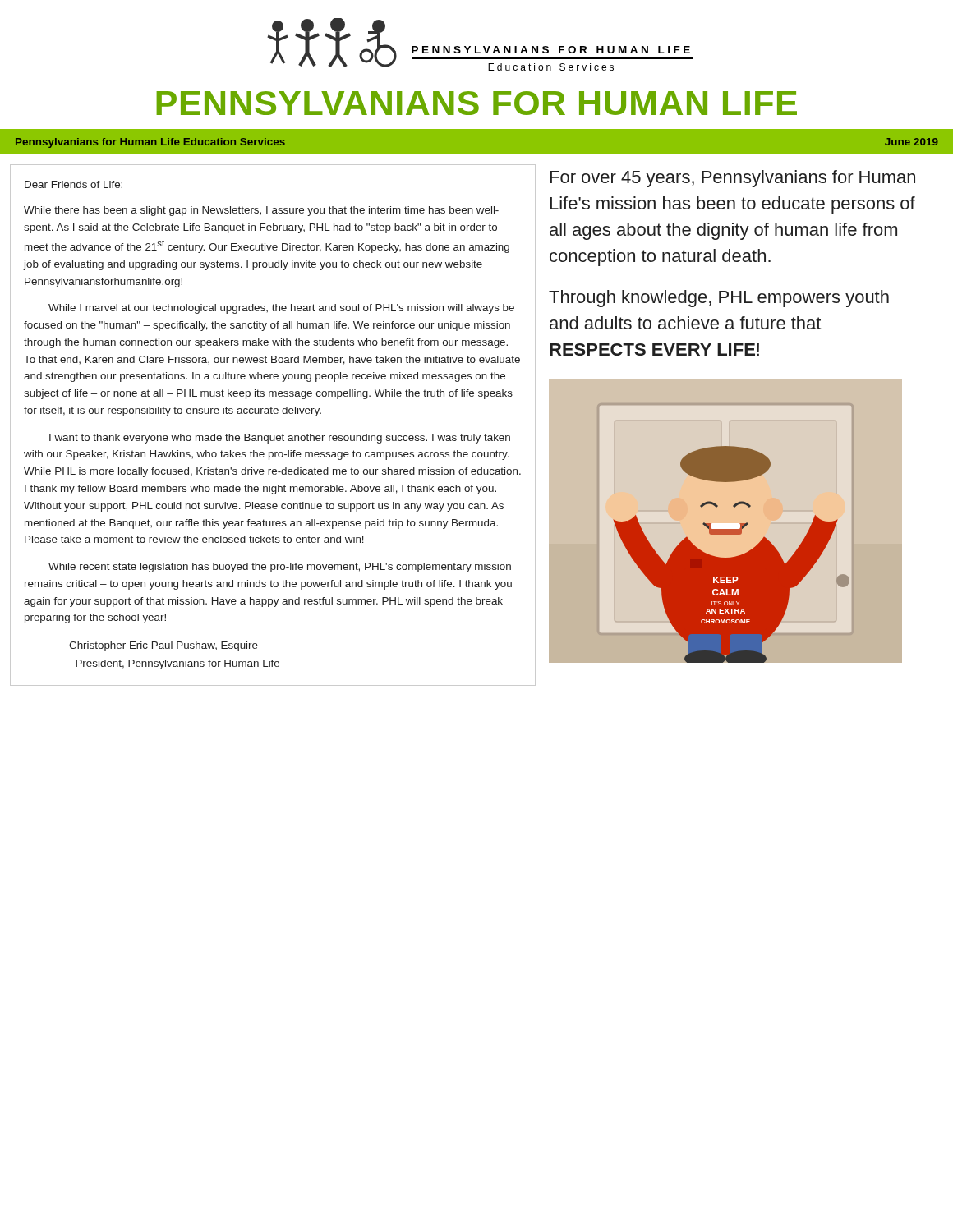This screenshot has width=953, height=1232.
Task: Find the photo
Action: [725, 521]
